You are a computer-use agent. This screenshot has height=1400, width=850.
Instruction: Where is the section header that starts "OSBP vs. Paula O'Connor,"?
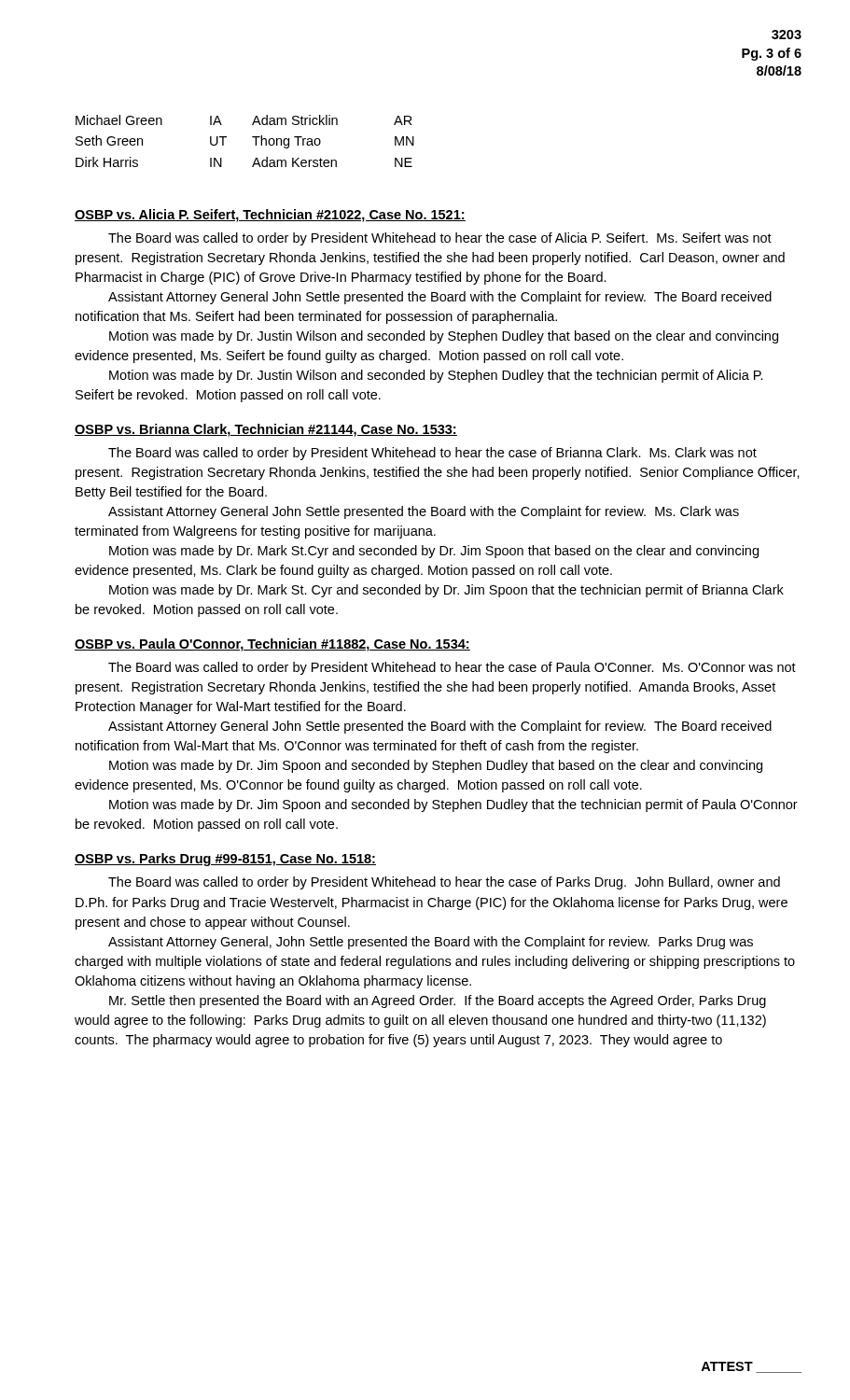click(x=272, y=644)
